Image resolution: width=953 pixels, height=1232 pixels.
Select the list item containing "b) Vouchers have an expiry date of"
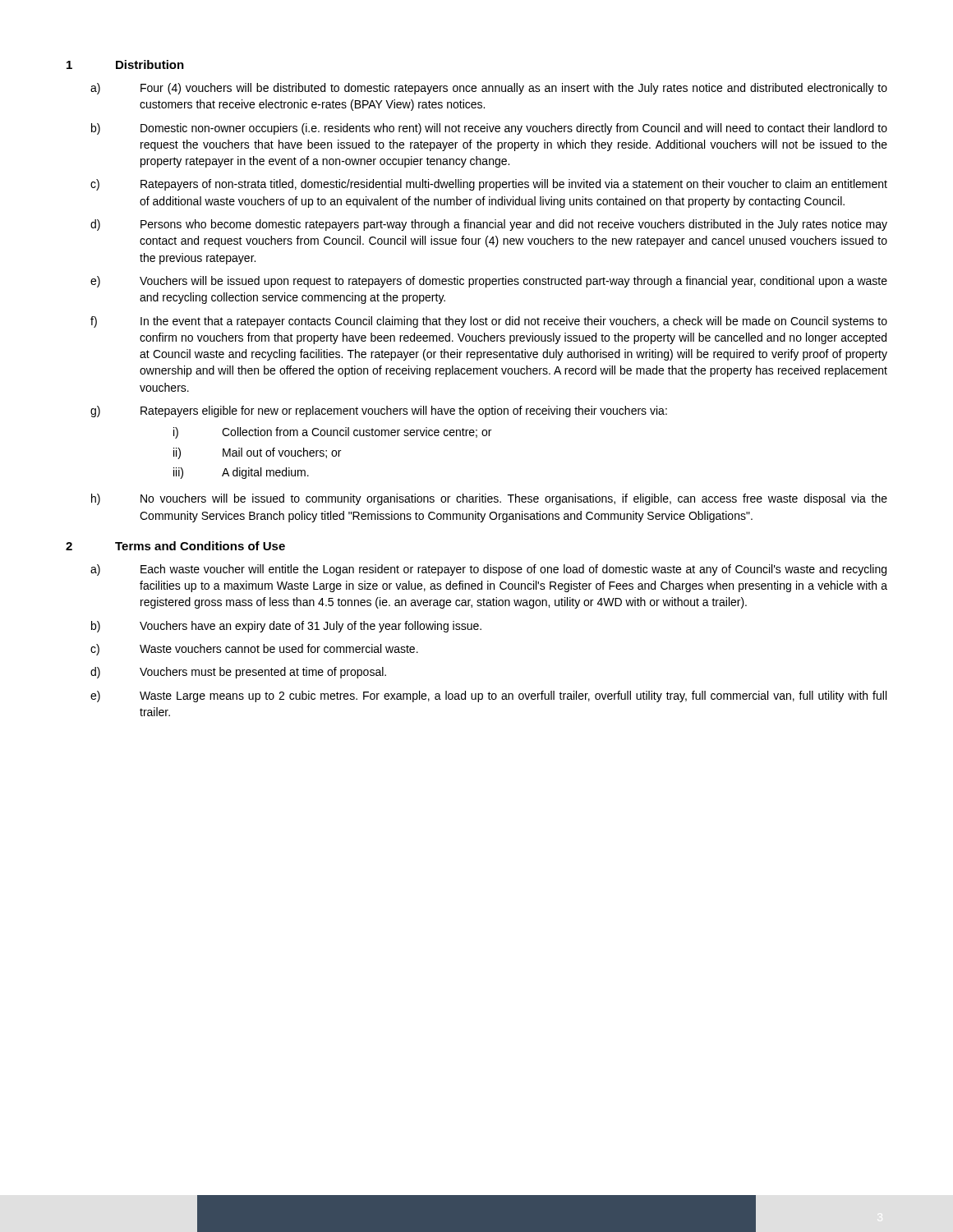coord(476,626)
